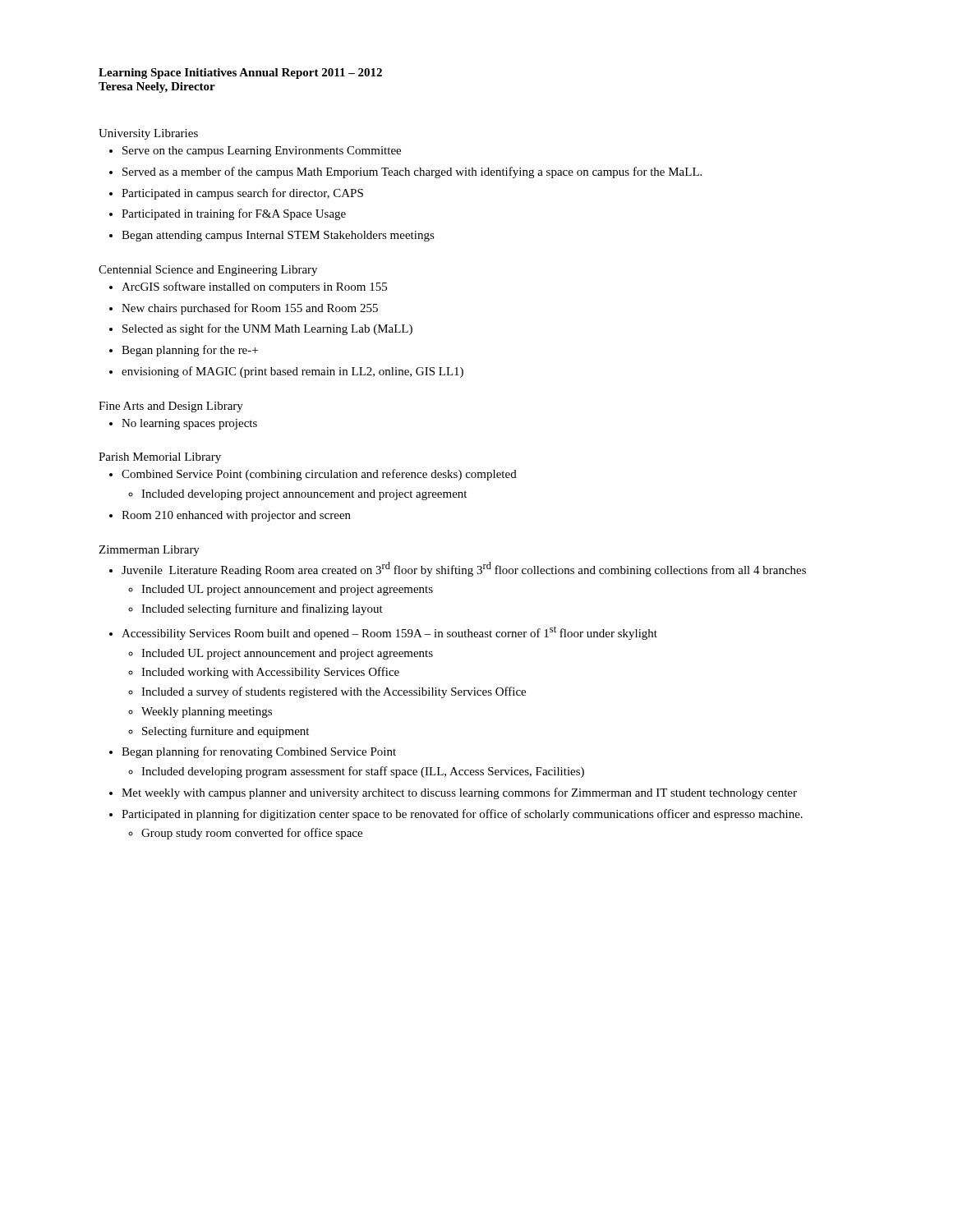Locate the list item that says "Began planning for the"
Viewport: 953px width, 1232px height.
pyautogui.click(x=190, y=350)
